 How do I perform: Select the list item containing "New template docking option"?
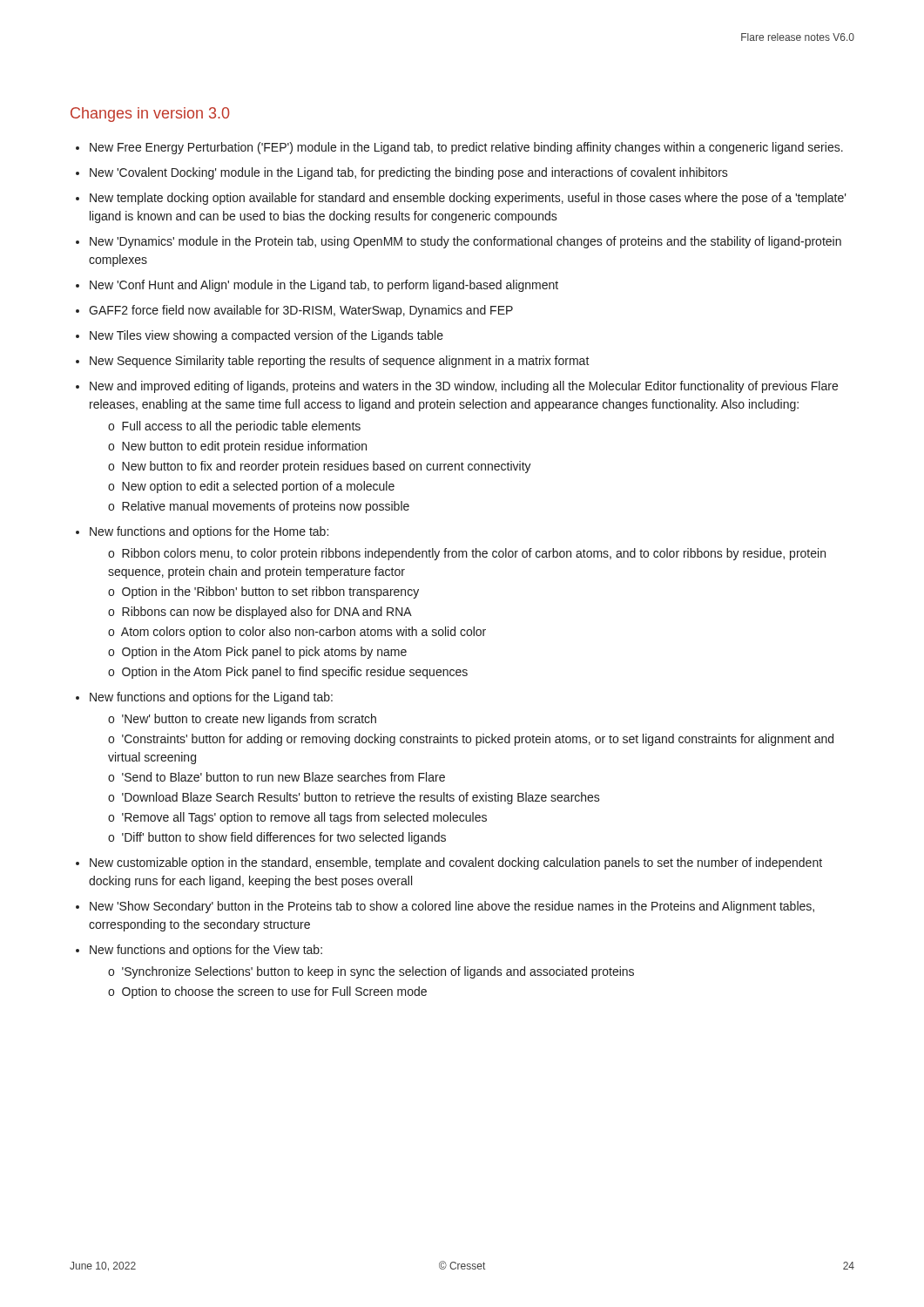pyautogui.click(x=468, y=207)
